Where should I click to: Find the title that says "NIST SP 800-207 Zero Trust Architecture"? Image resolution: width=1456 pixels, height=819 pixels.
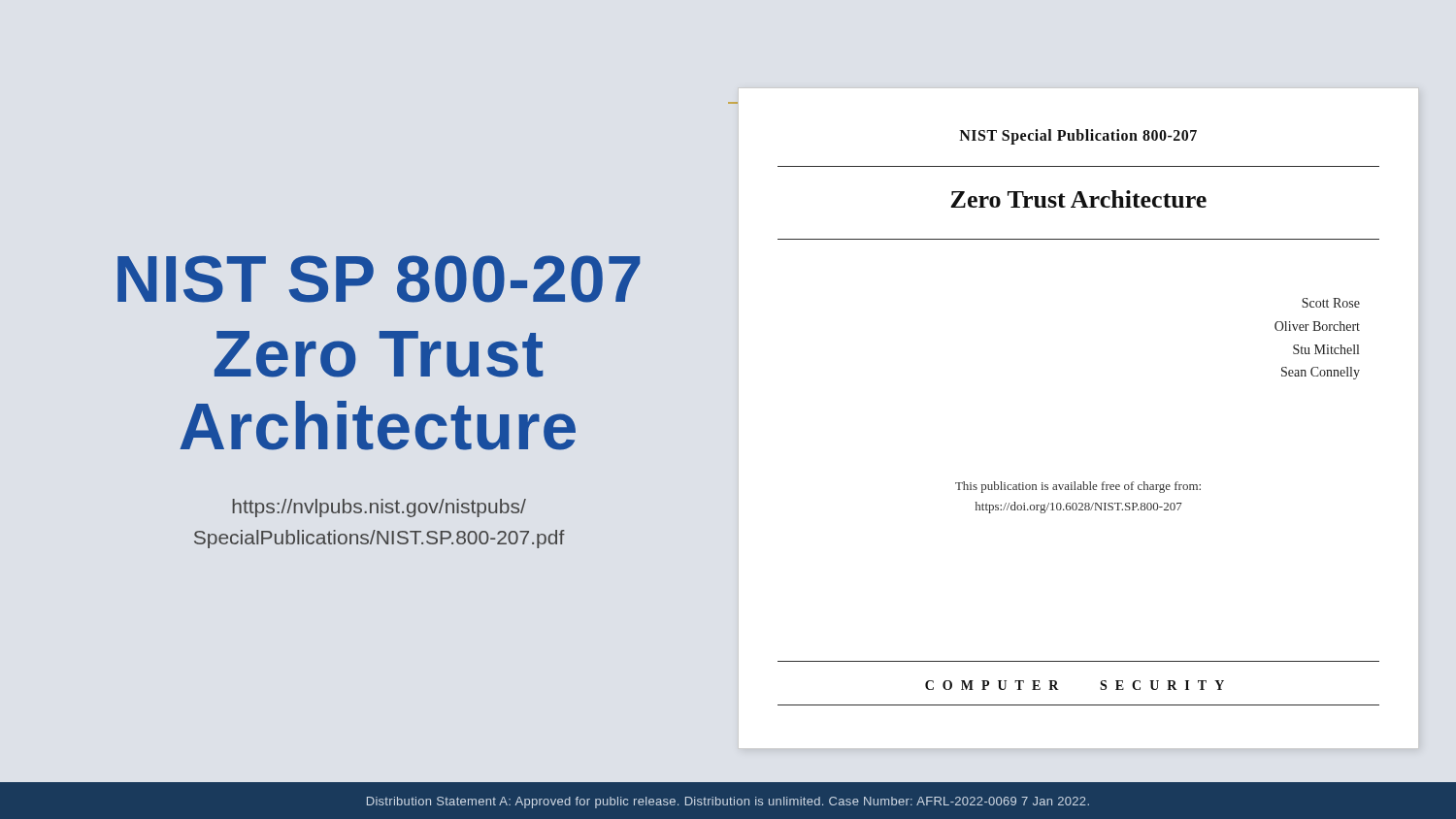click(x=379, y=398)
